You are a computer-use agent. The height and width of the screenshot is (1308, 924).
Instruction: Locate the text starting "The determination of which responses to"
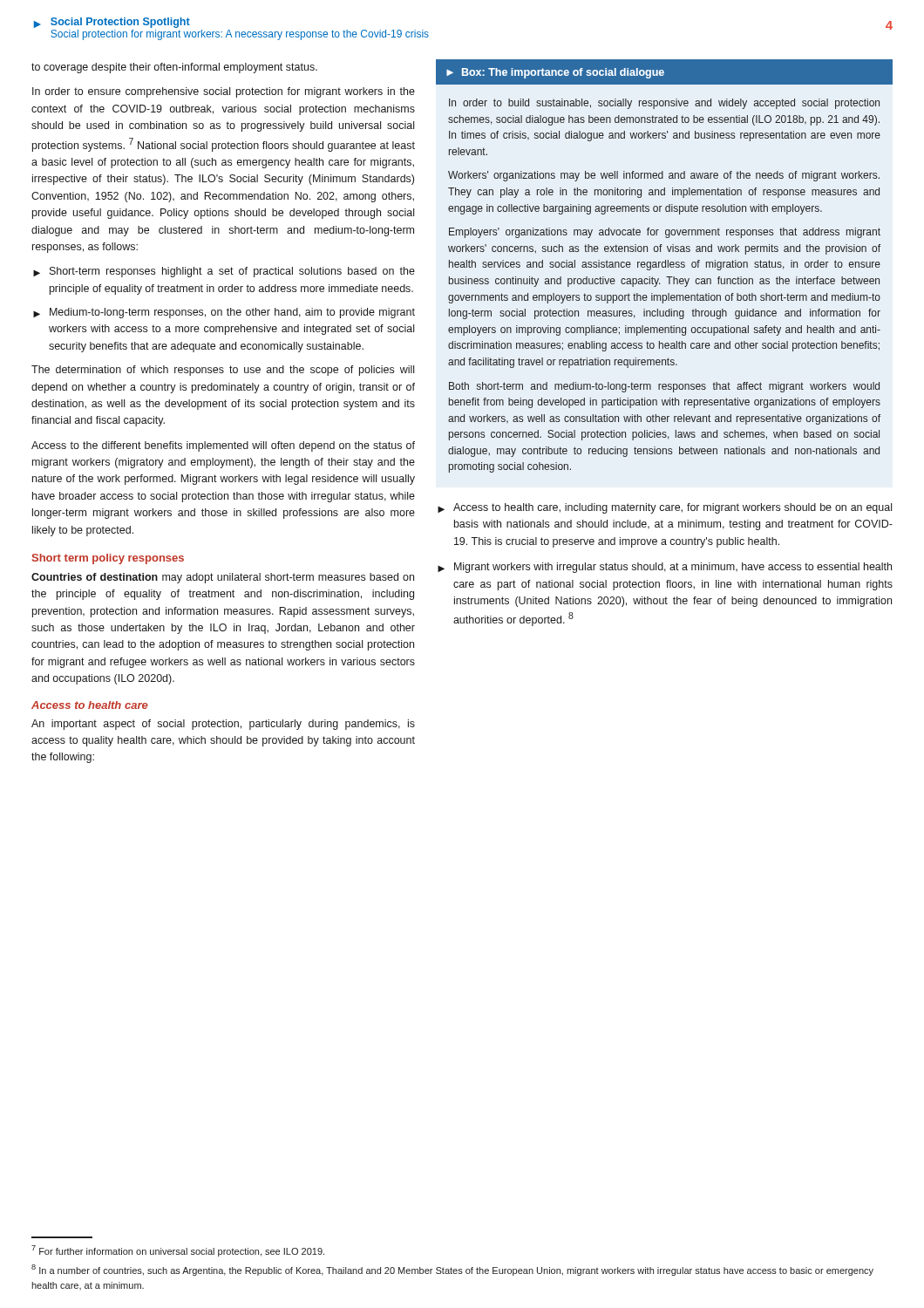click(223, 395)
